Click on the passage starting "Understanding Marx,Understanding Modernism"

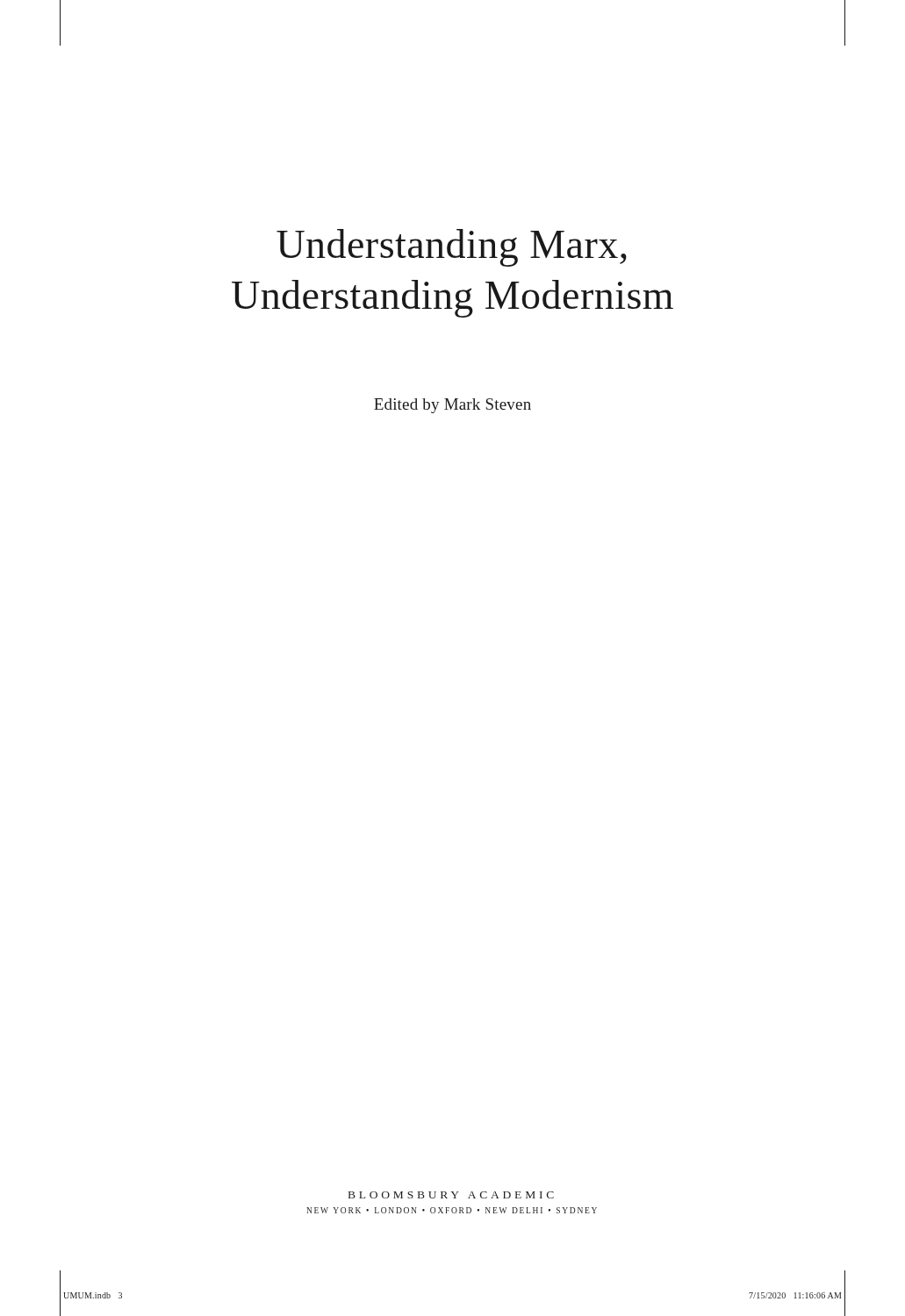pyautogui.click(x=452, y=270)
